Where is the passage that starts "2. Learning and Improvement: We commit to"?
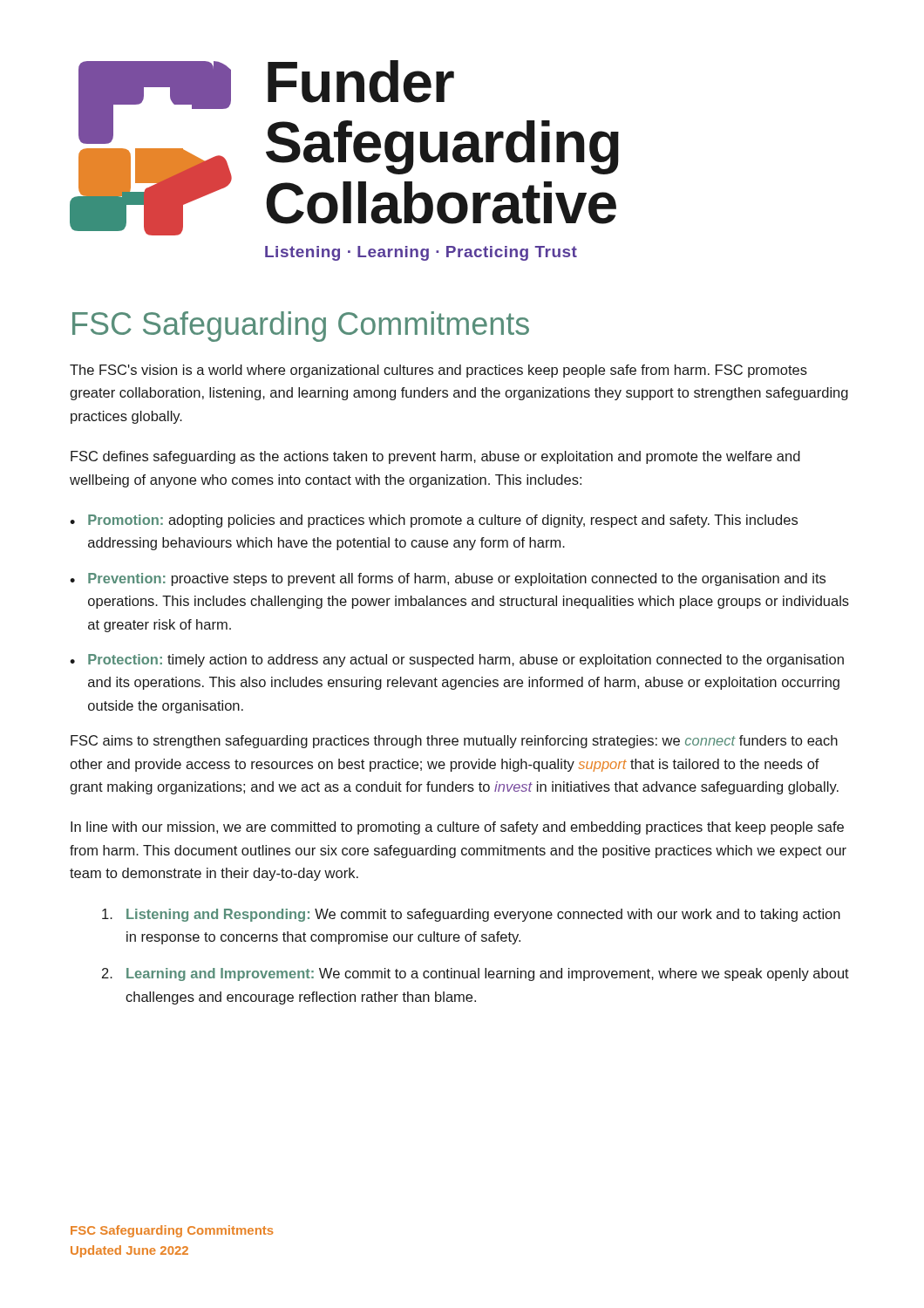Viewport: 924px width, 1308px height. click(x=478, y=985)
